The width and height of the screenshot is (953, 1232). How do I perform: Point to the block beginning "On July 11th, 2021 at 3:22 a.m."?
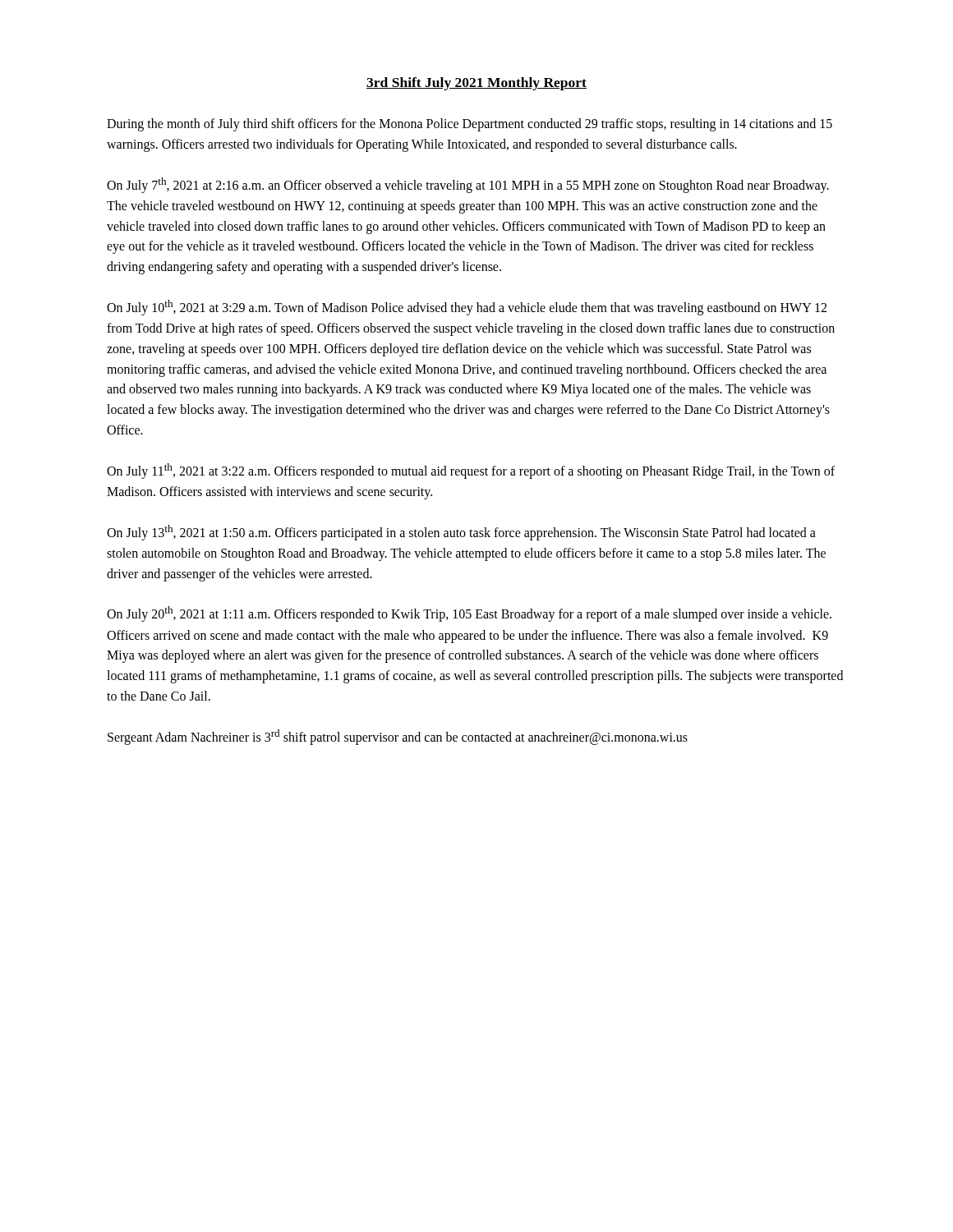coord(471,480)
